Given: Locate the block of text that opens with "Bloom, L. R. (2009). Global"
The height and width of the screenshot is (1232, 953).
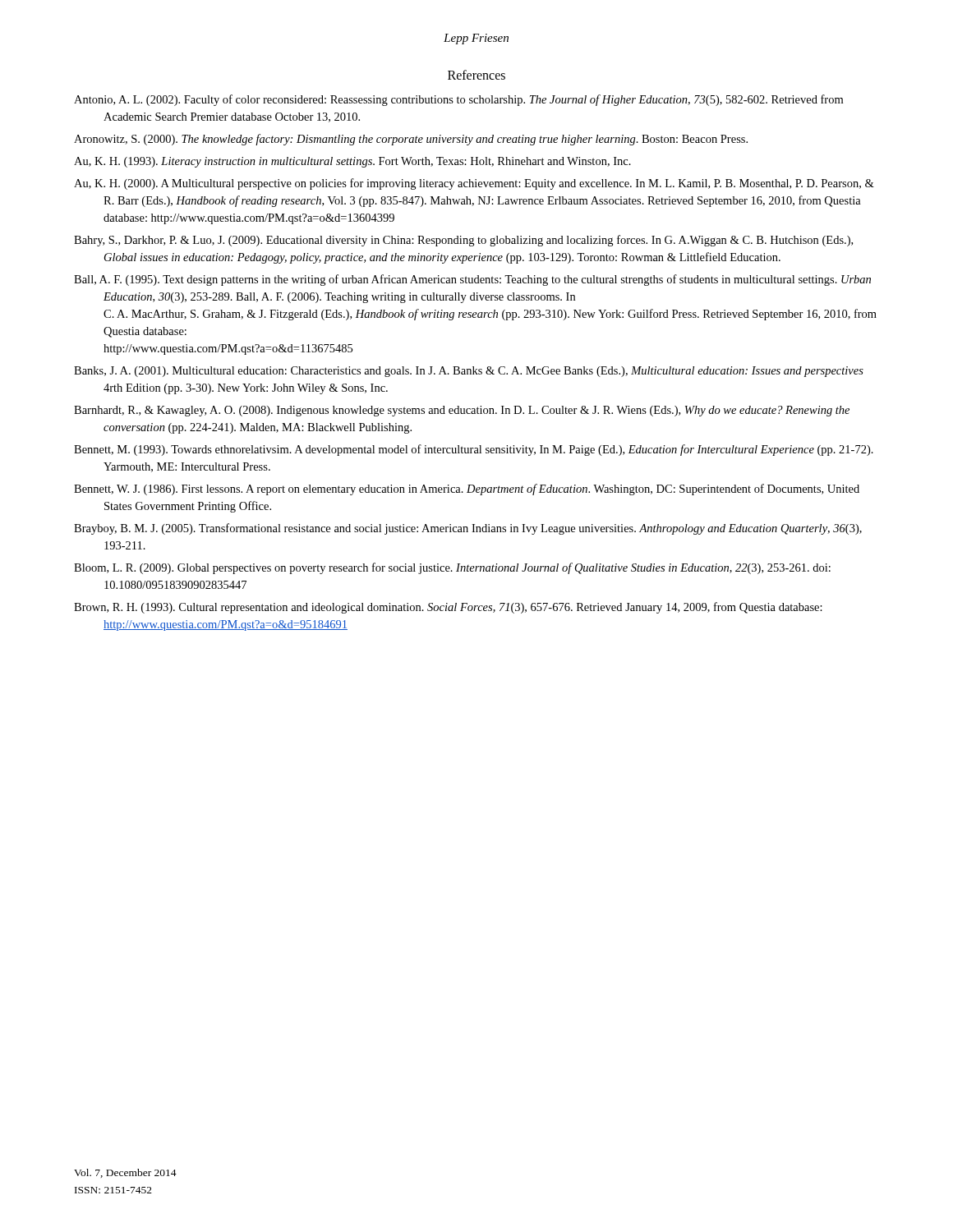Looking at the screenshot, I should 453,577.
